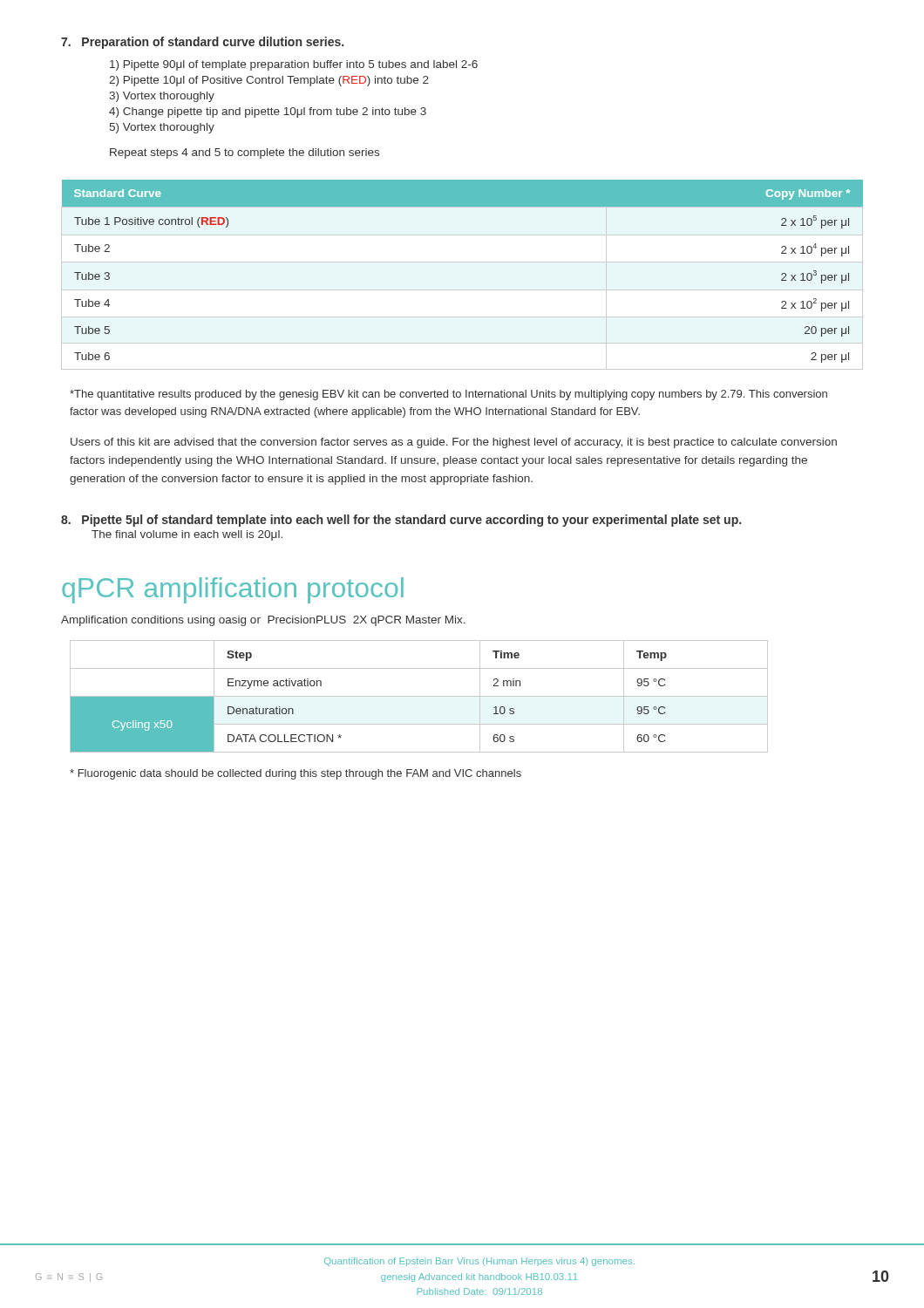Point to the block beginning "Users of this kit are"
The width and height of the screenshot is (924, 1308).
click(454, 460)
